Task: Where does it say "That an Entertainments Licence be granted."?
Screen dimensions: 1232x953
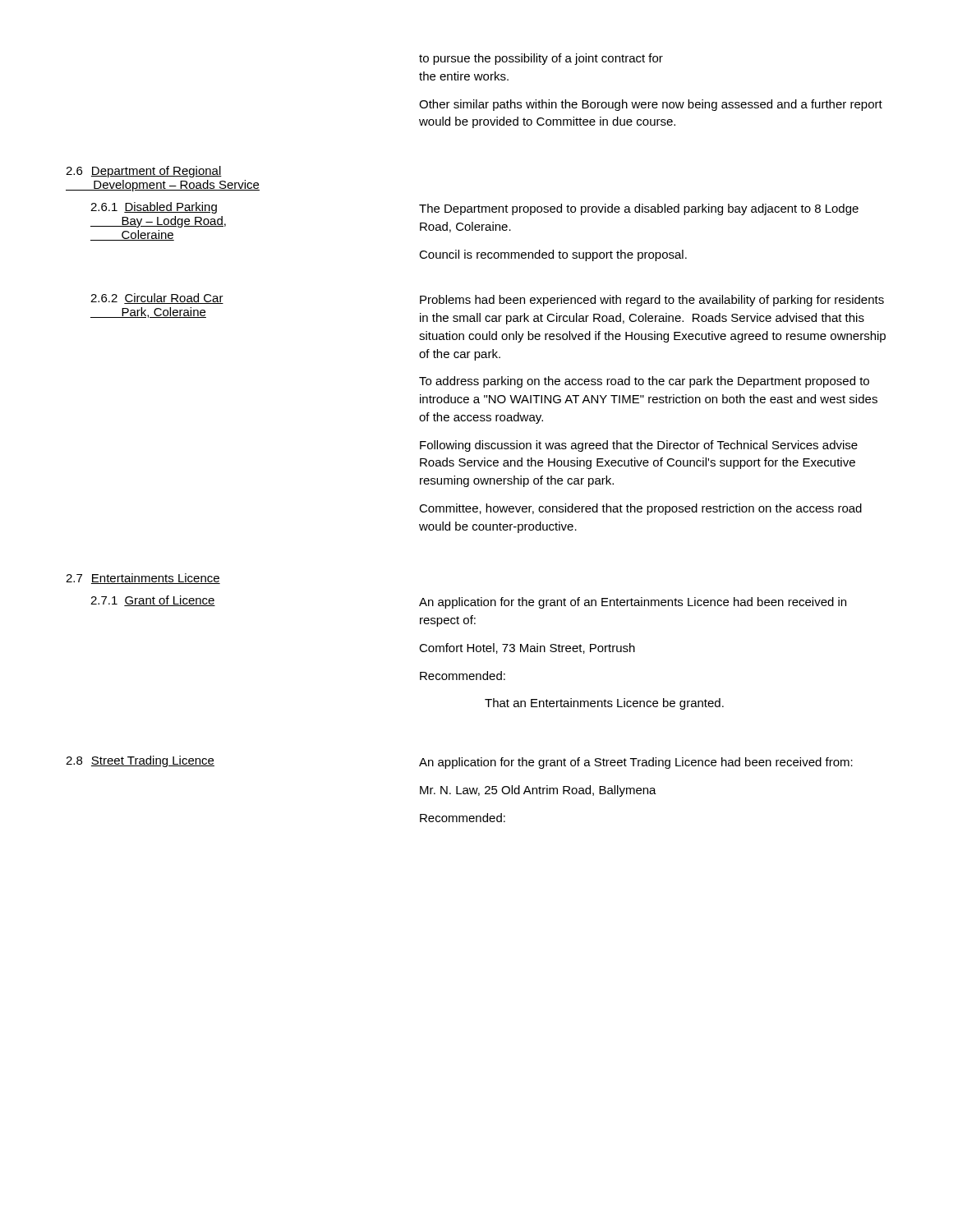Action: [x=653, y=703]
